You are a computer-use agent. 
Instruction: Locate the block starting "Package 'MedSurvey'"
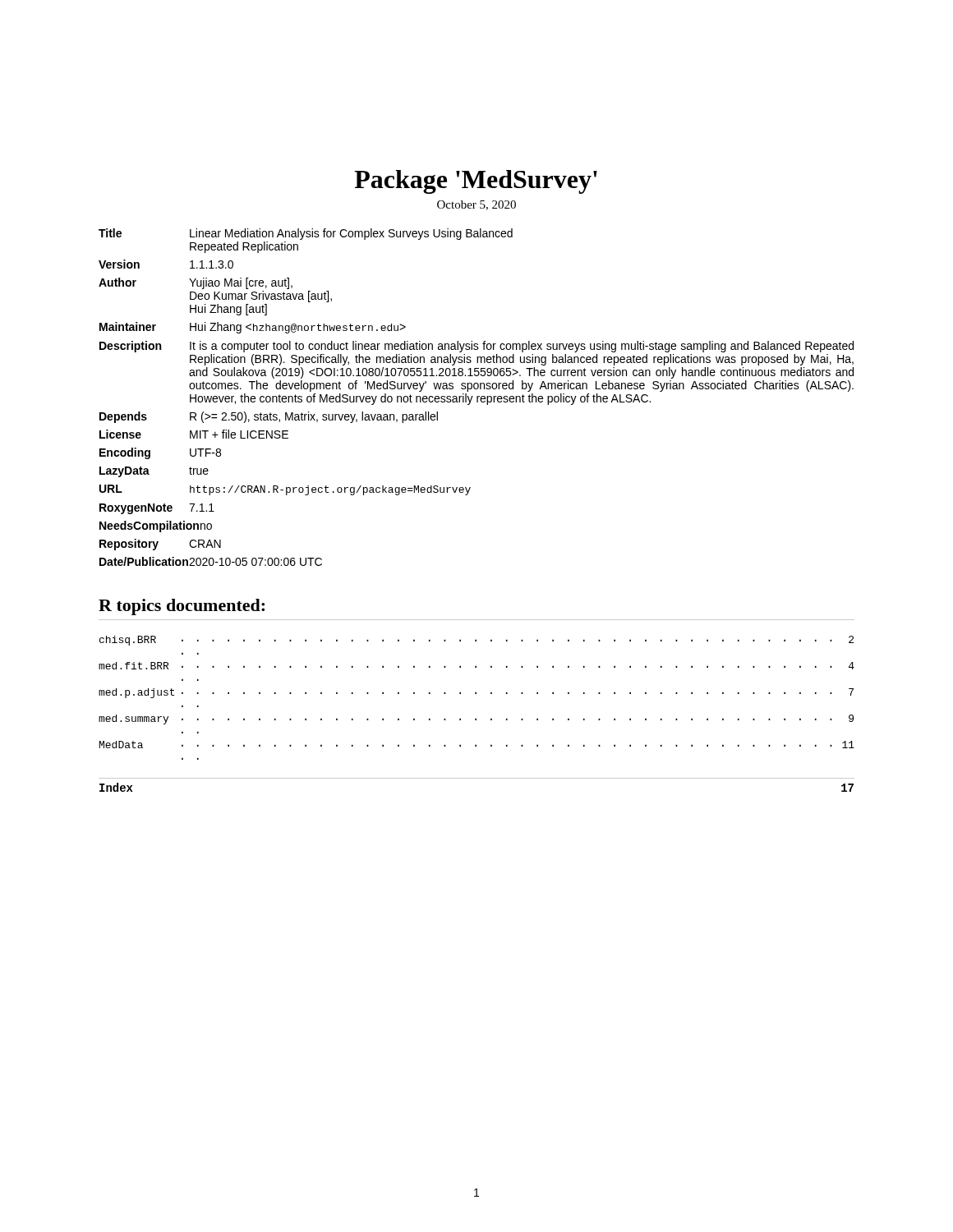point(476,179)
